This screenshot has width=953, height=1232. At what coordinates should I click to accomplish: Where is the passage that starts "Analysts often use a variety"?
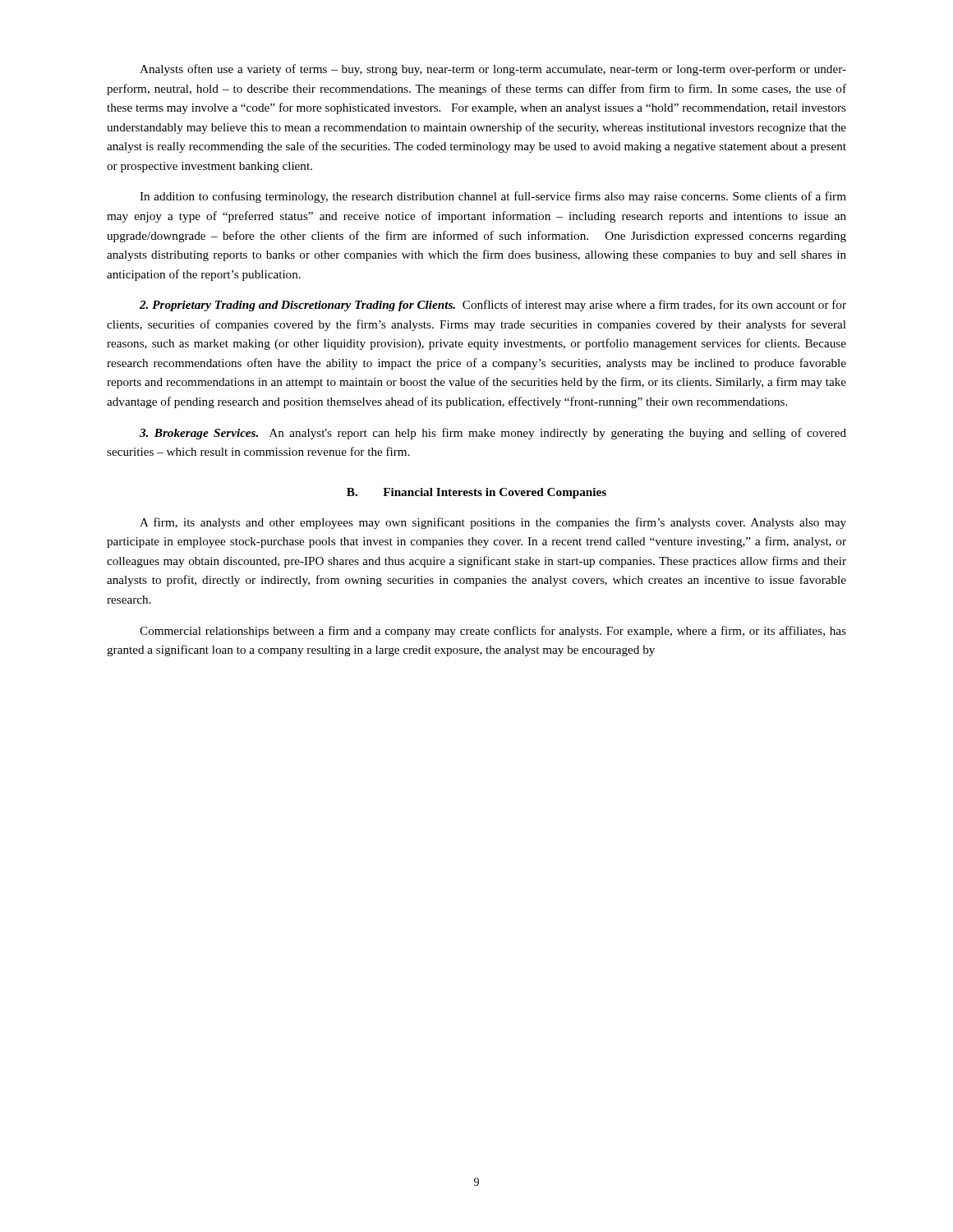[x=476, y=117]
